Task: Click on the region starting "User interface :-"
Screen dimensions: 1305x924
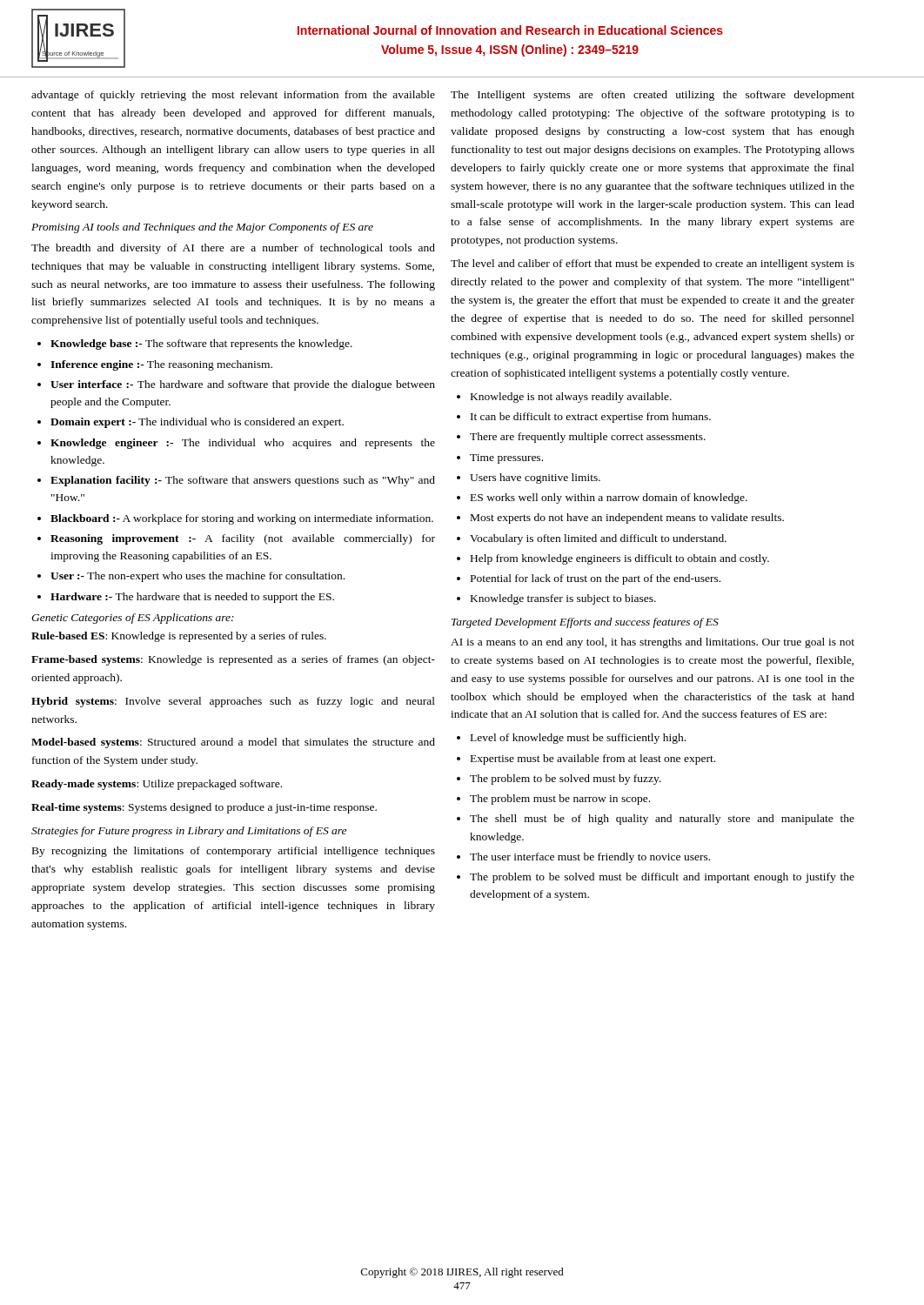Action: click(x=243, y=393)
